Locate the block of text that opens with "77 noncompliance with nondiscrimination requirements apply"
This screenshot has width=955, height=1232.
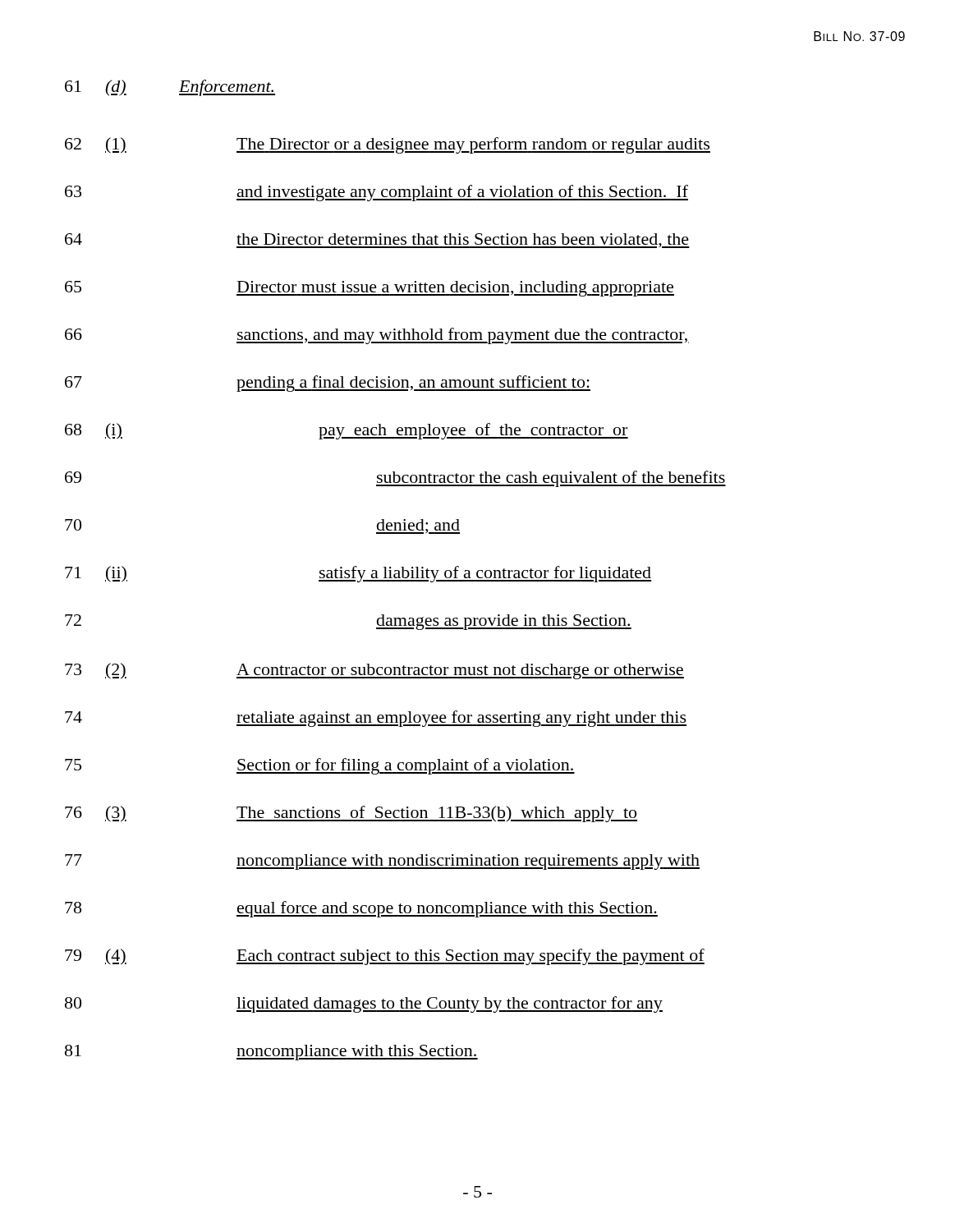point(478,860)
